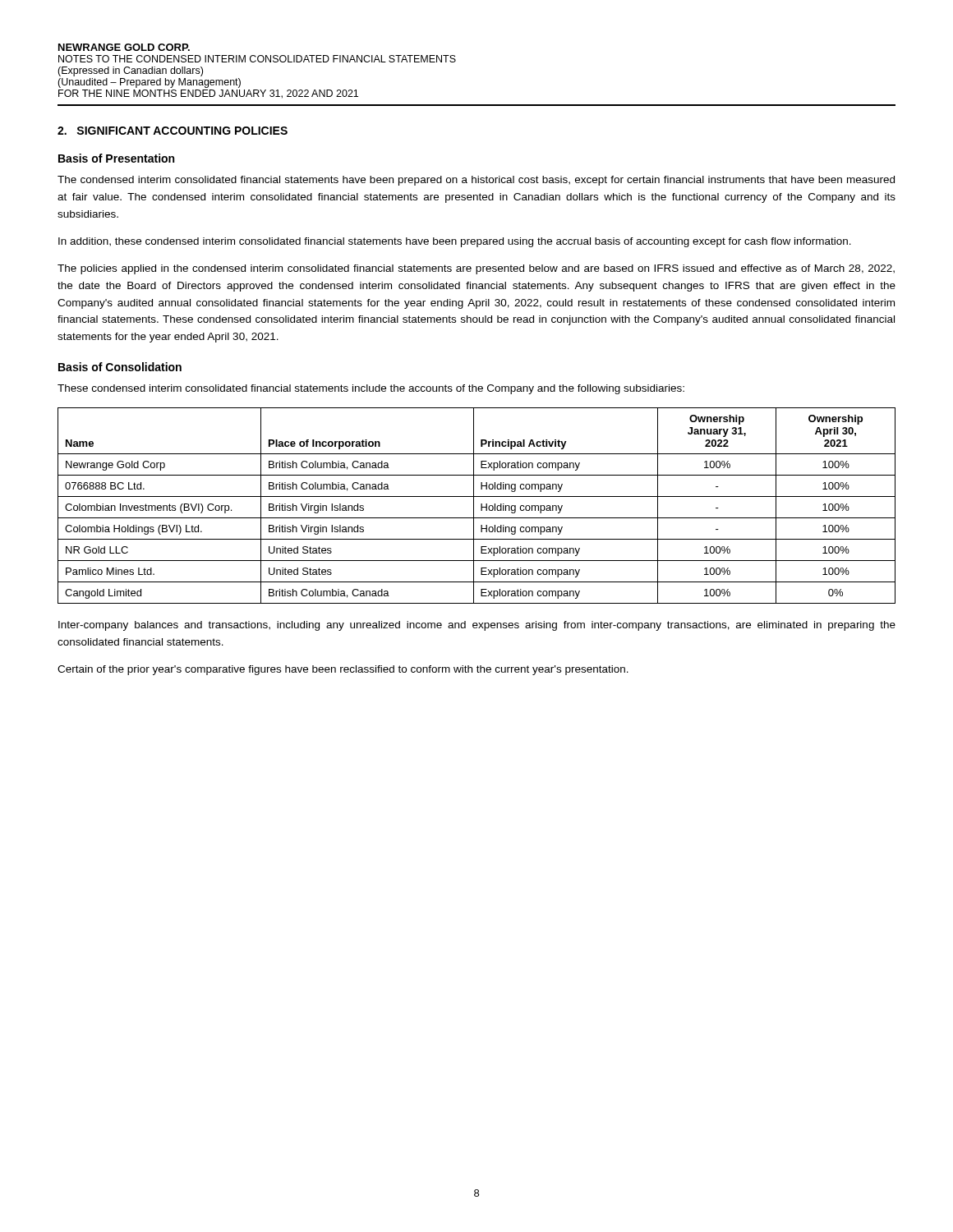This screenshot has width=953, height=1232.
Task: Where is the passage that starts "In addition, these condensed interim"?
Action: coord(455,241)
